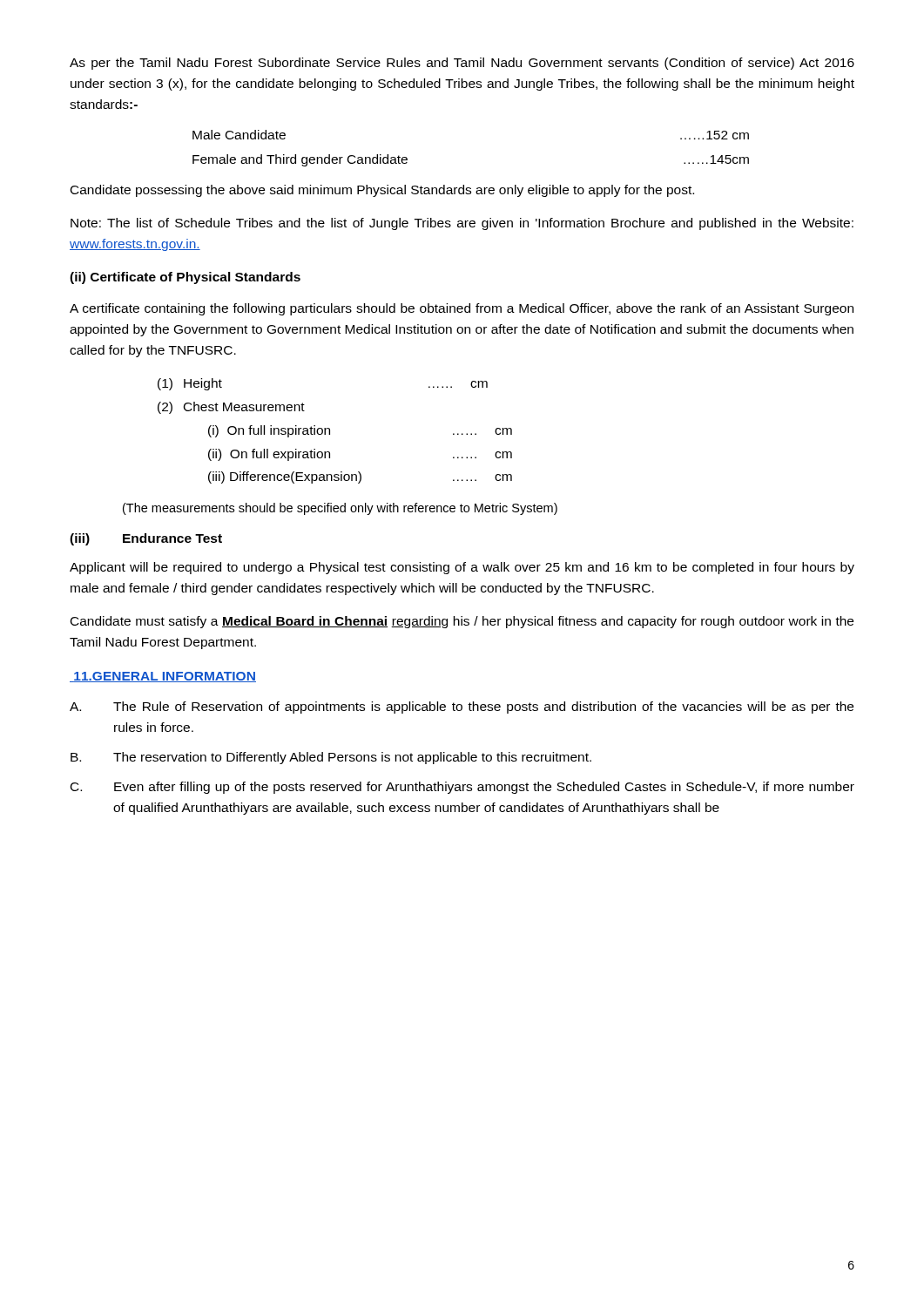This screenshot has width=924, height=1307.
Task: Find the section header that says "(ii) Certificate of Physical Standards"
Action: click(x=185, y=278)
